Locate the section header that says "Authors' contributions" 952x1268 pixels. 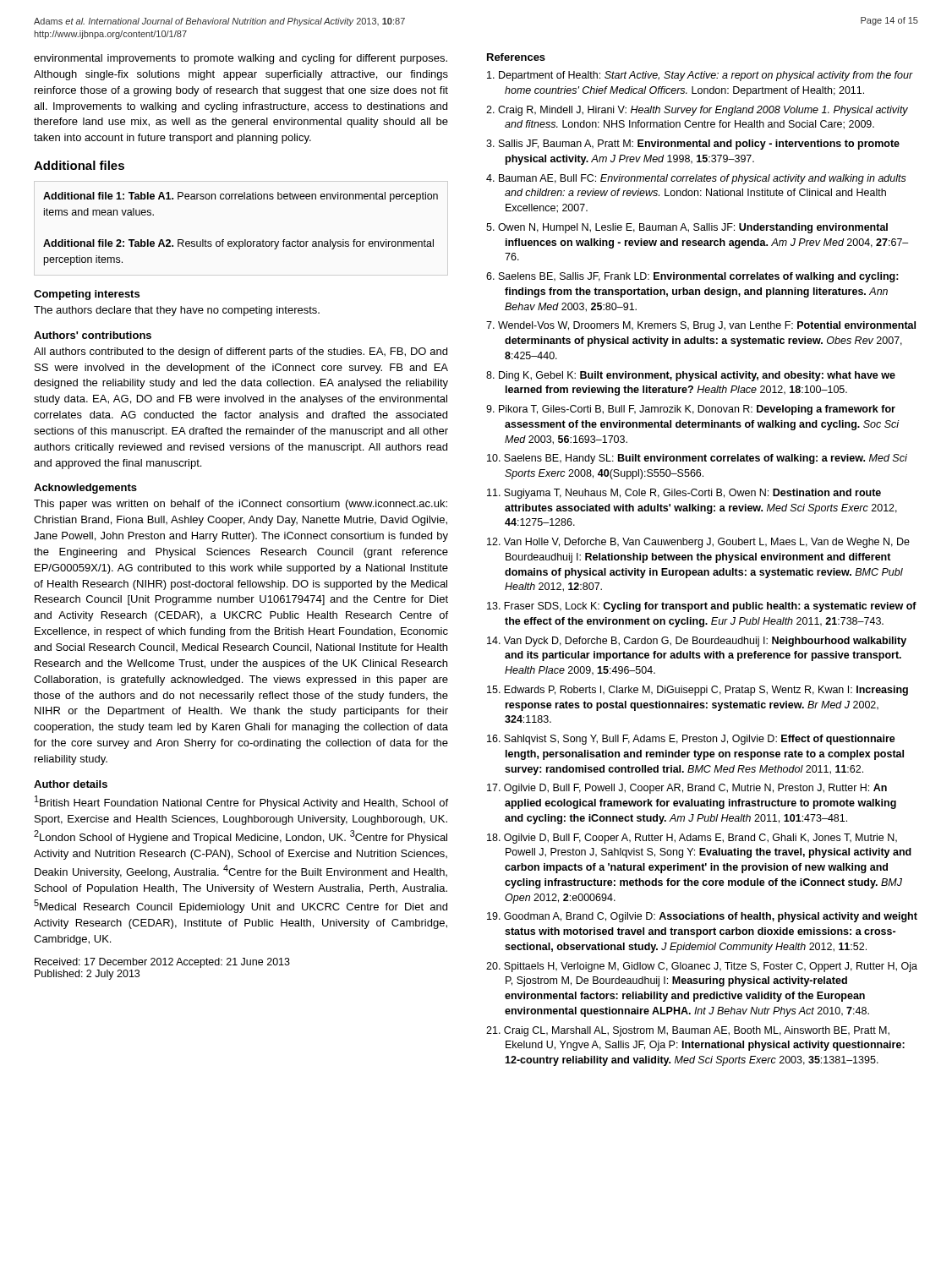(x=93, y=335)
